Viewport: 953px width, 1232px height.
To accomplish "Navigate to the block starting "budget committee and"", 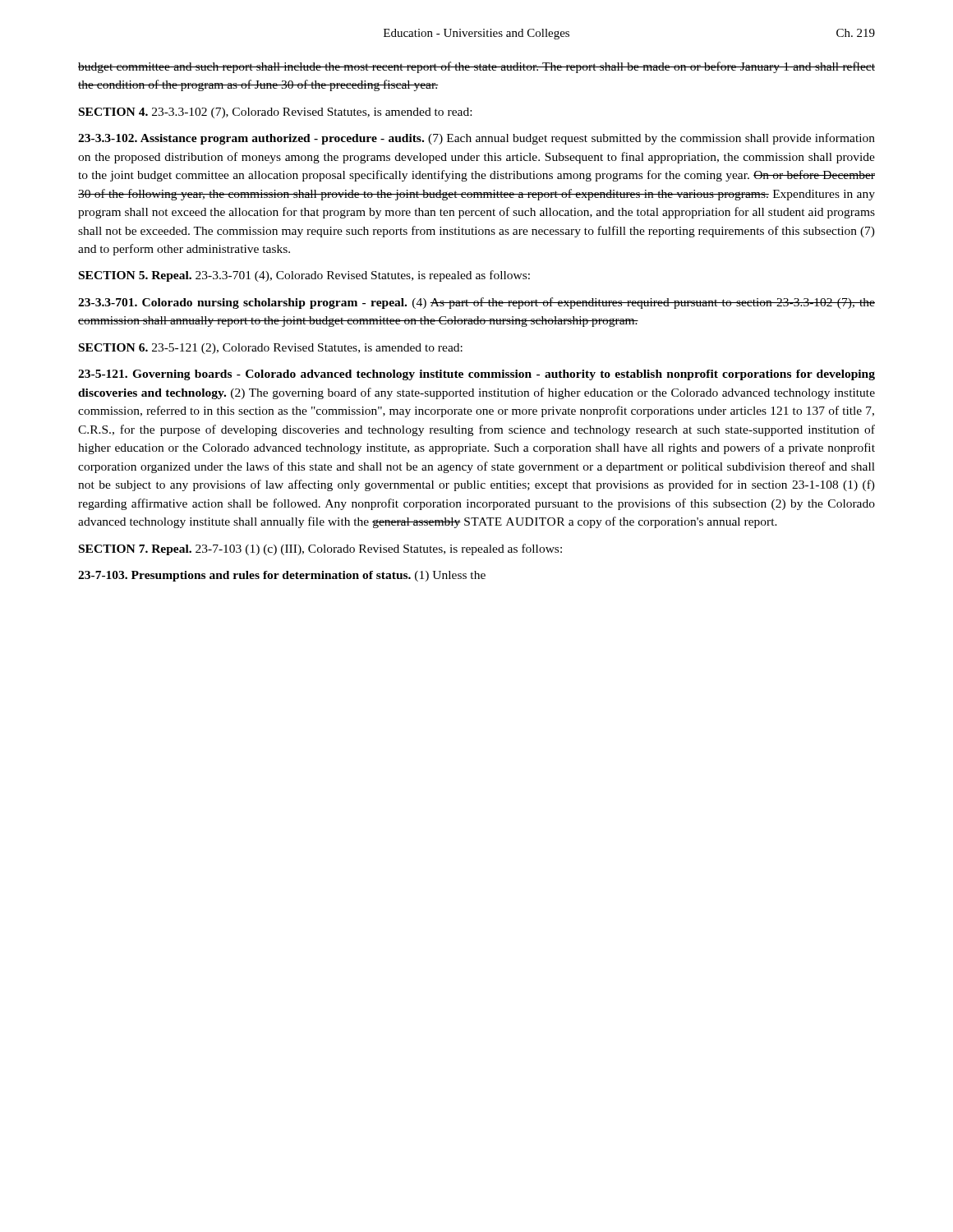I will point(476,76).
